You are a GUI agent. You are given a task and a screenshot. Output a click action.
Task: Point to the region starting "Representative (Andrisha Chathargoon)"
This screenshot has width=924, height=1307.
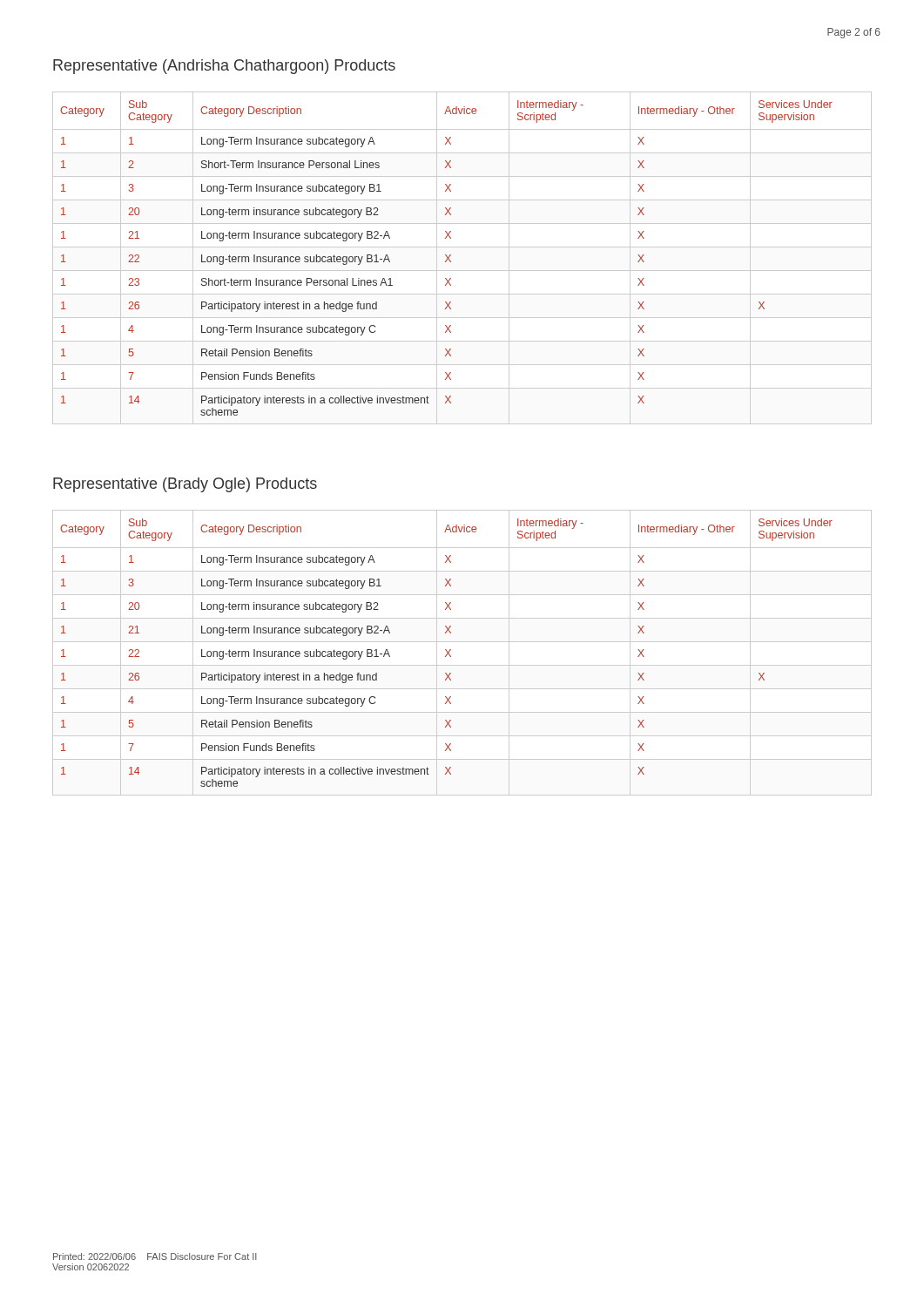pyautogui.click(x=224, y=65)
